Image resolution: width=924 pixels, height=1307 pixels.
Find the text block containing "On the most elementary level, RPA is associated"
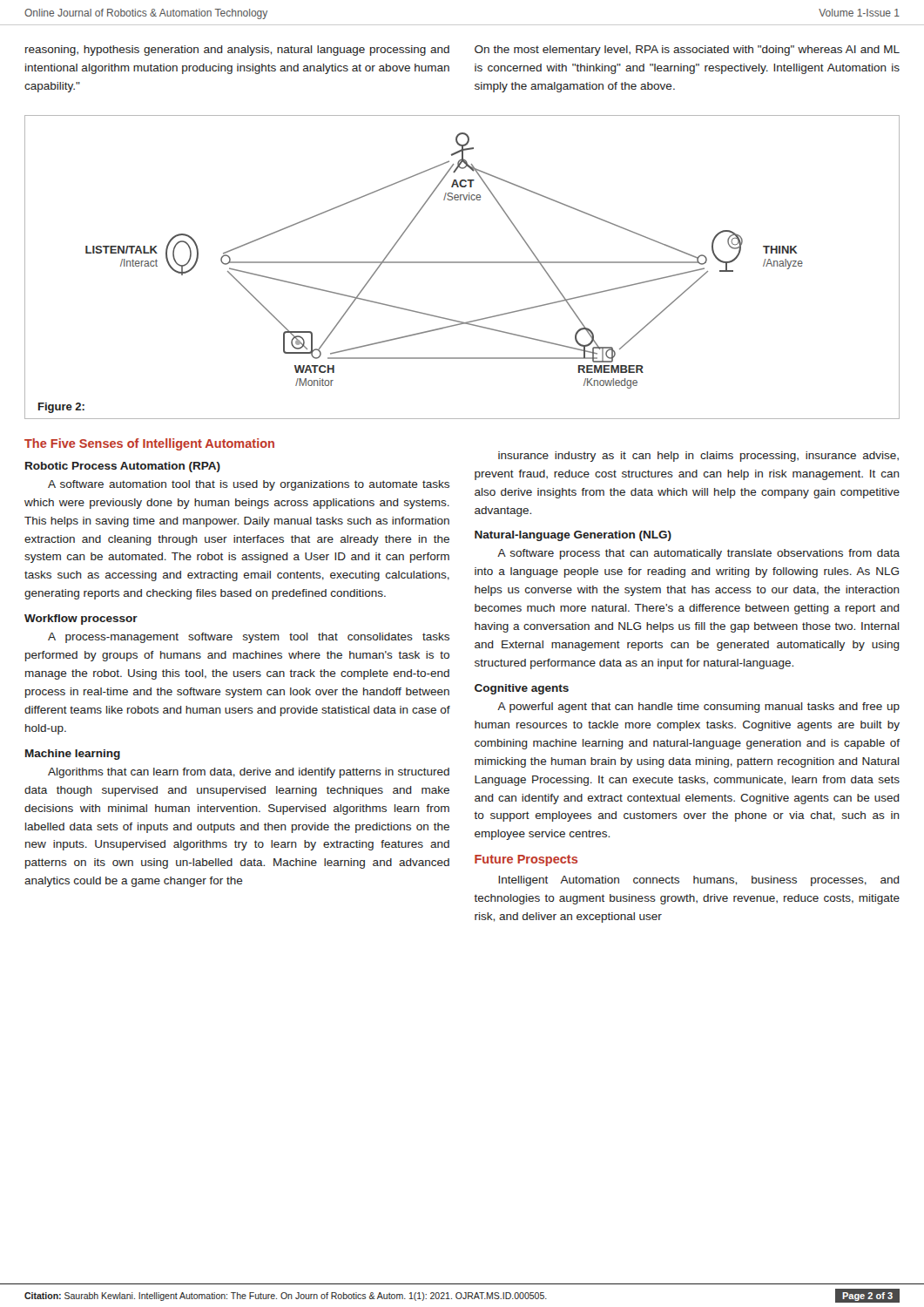pos(687,68)
